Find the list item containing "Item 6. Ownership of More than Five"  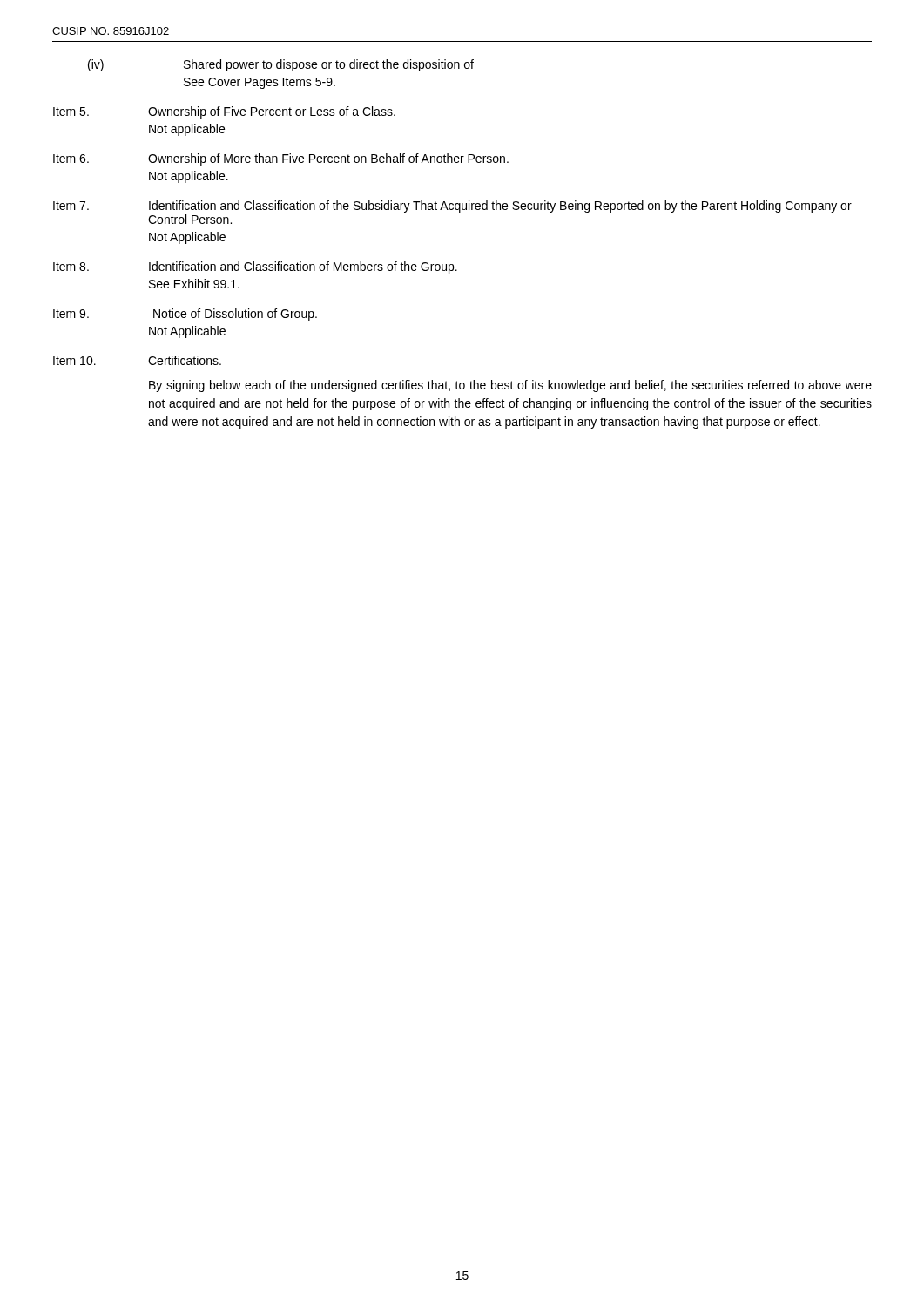tap(462, 159)
